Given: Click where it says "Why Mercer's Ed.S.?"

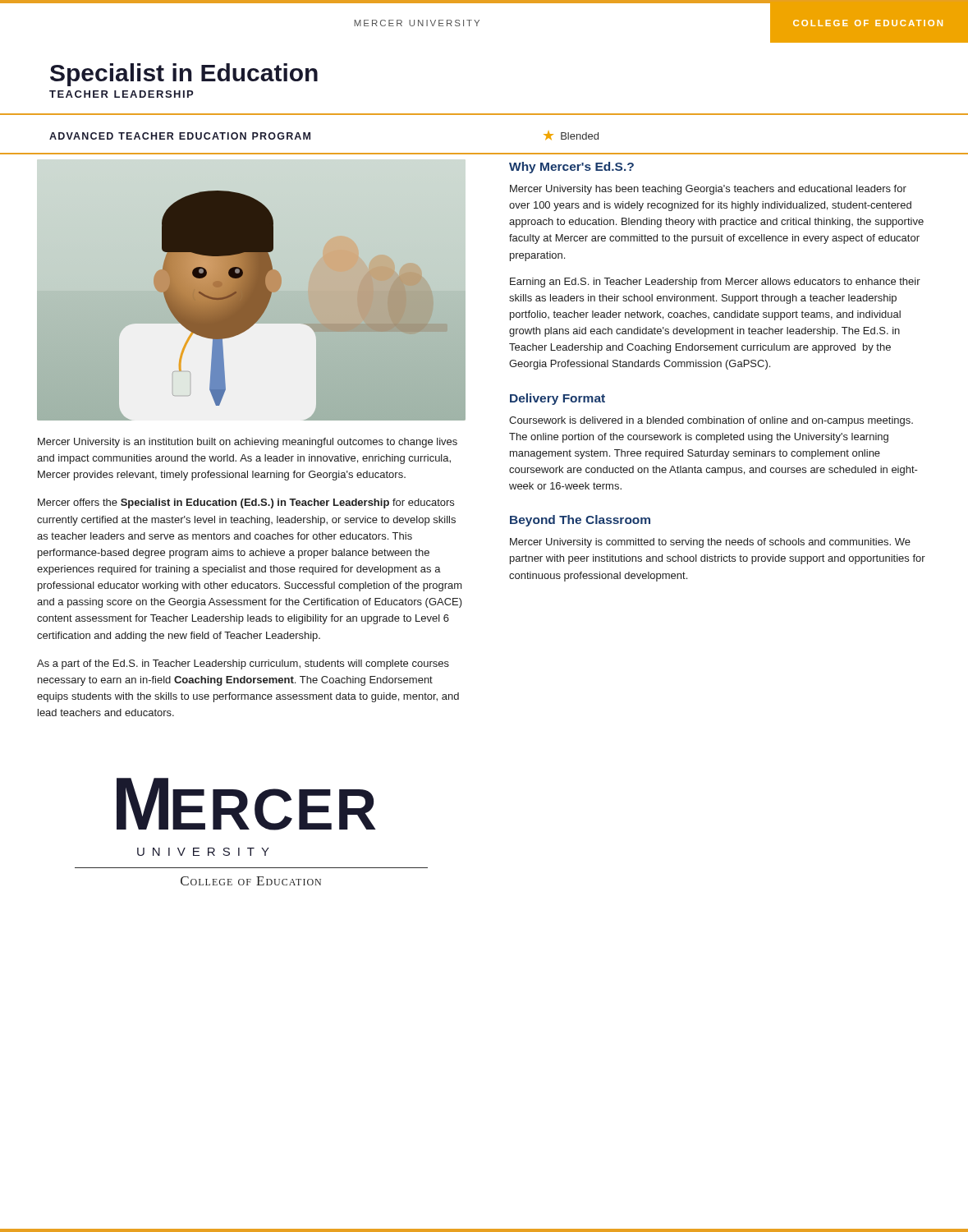Looking at the screenshot, I should [571, 168].
